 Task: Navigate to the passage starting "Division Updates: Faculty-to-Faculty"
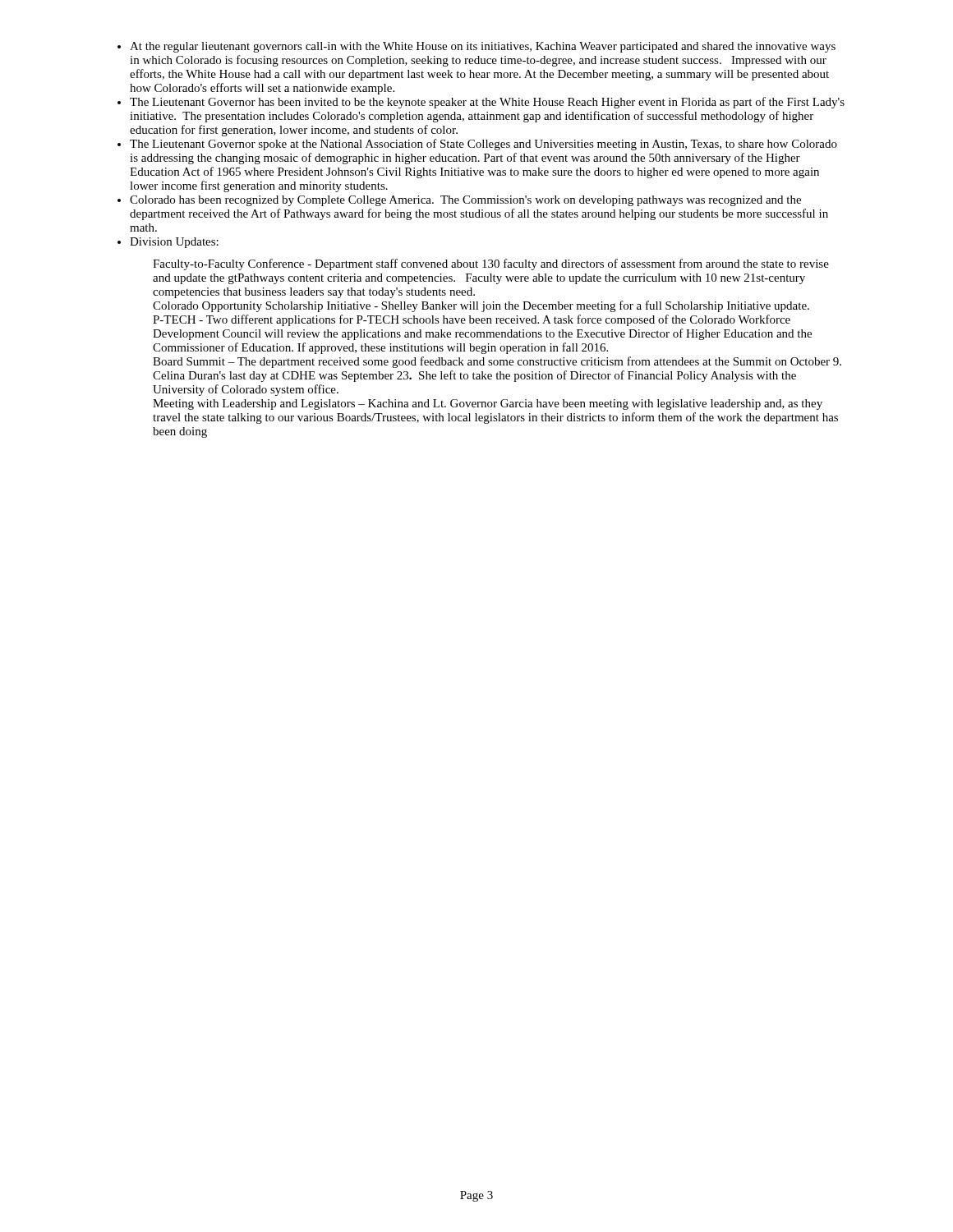pos(488,337)
